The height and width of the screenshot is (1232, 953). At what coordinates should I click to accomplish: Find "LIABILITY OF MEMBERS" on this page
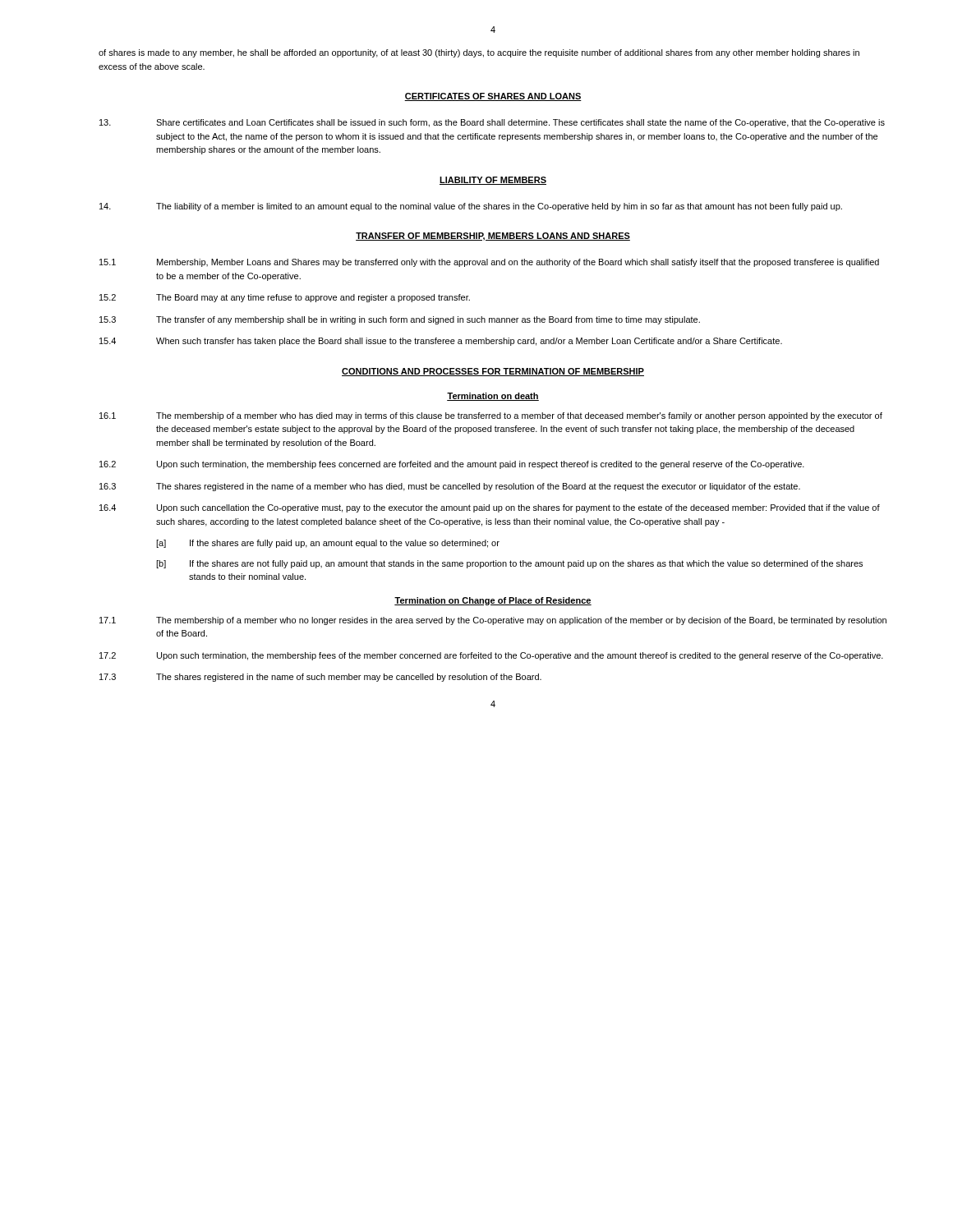click(493, 180)
